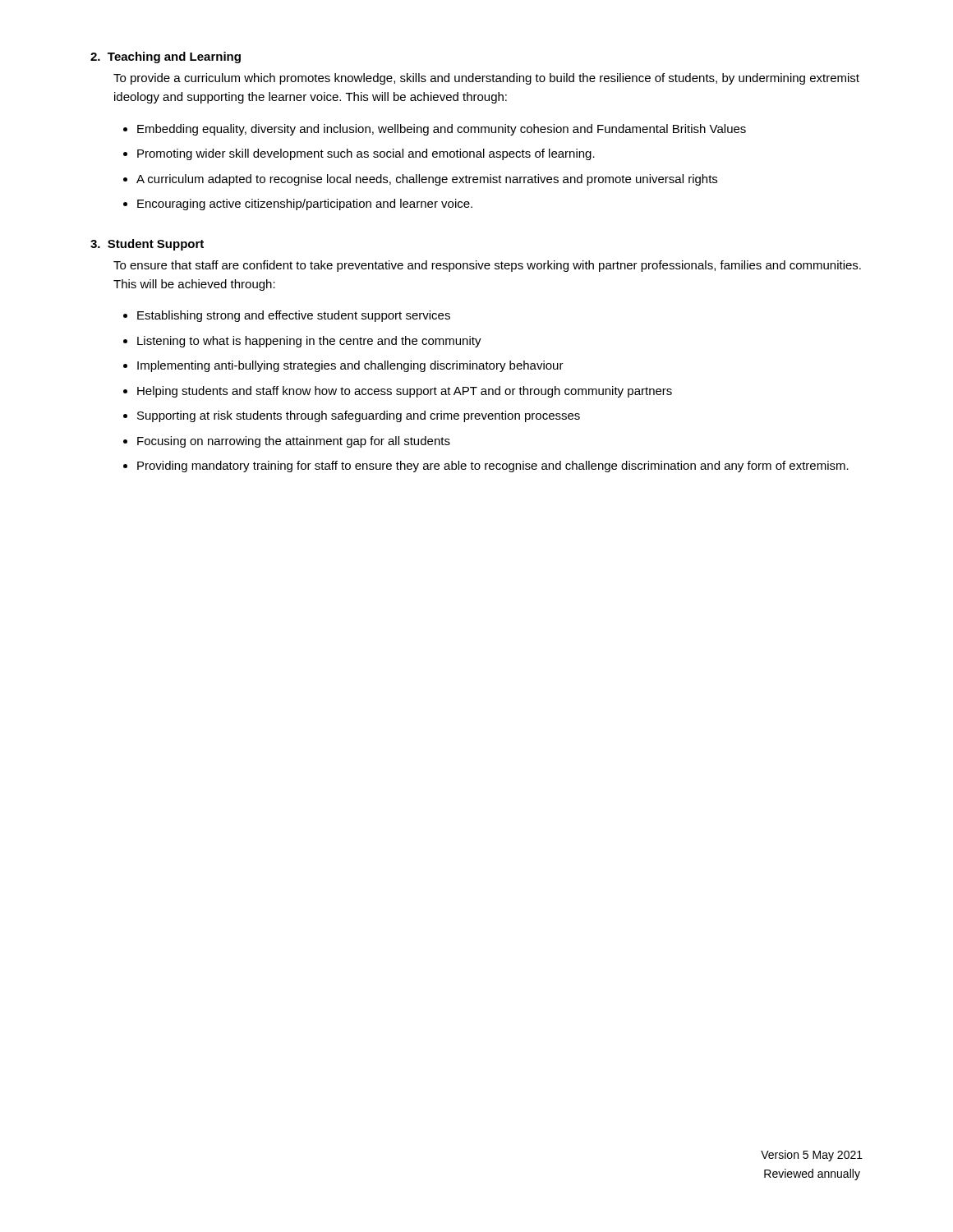Screen dimensions: 1232x953
Task: Point to the block starting "Embedding equality, diversity and inclusion, wellbeing and"
Action: click(441, 128)
